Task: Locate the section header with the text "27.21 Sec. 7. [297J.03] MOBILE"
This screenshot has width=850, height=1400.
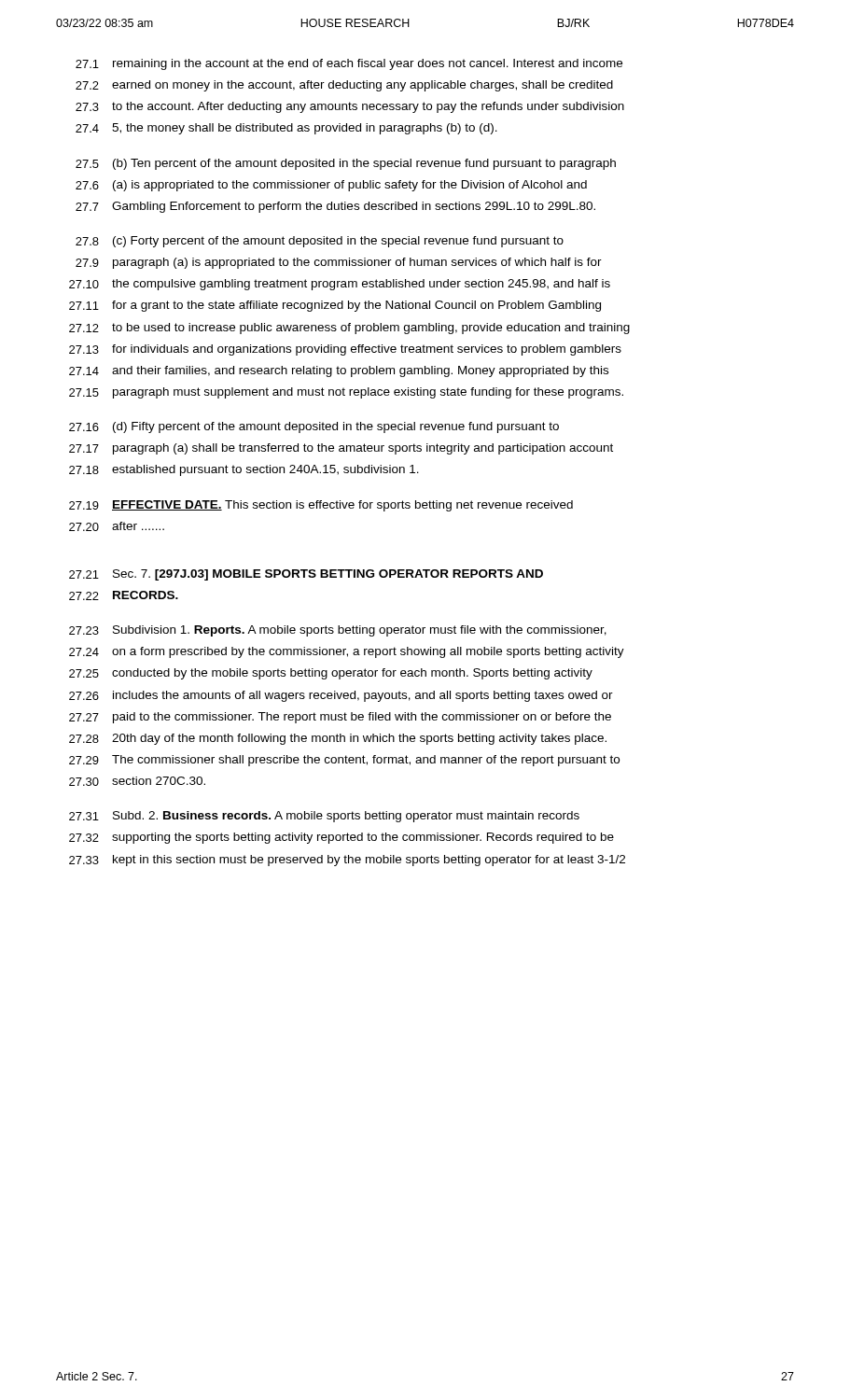Action: tap(425, 574)
